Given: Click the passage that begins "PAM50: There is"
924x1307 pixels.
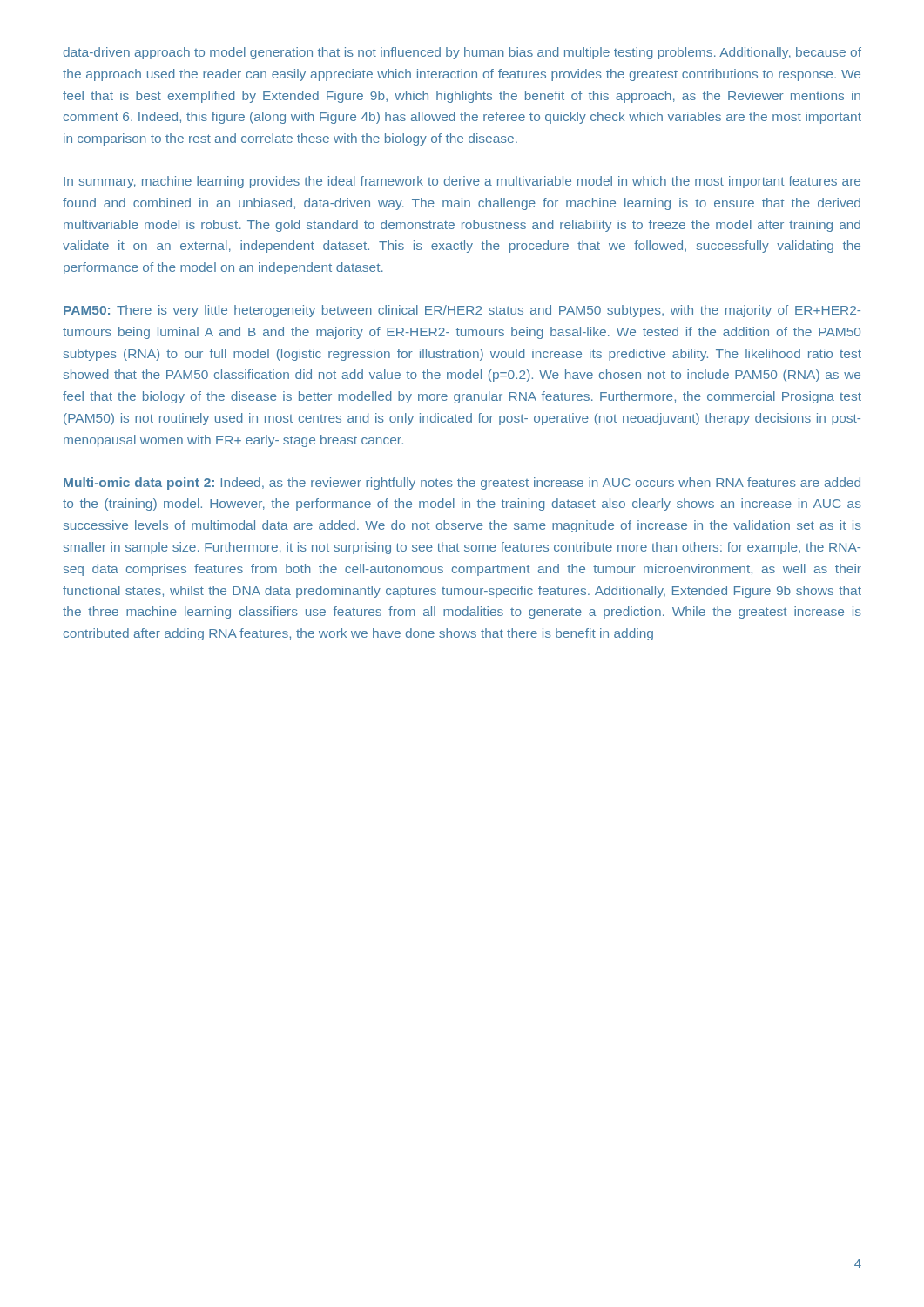Looking at the screenshot, I should coord(462,375).
